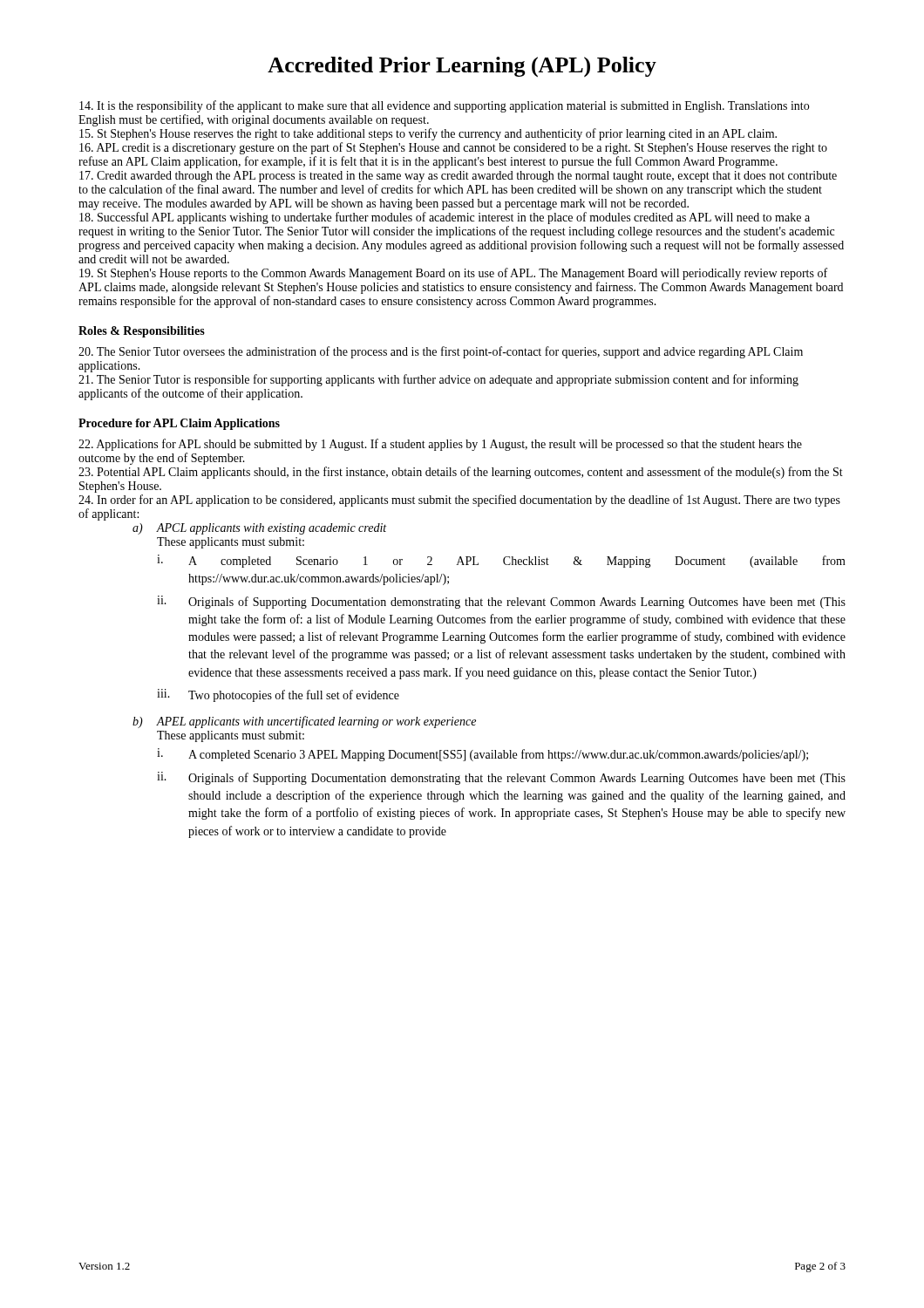The image size is (924, 1308).
Task: Find the list item that says "21. The Senior Tutor is responsible for"
Action: pos(462,387)
